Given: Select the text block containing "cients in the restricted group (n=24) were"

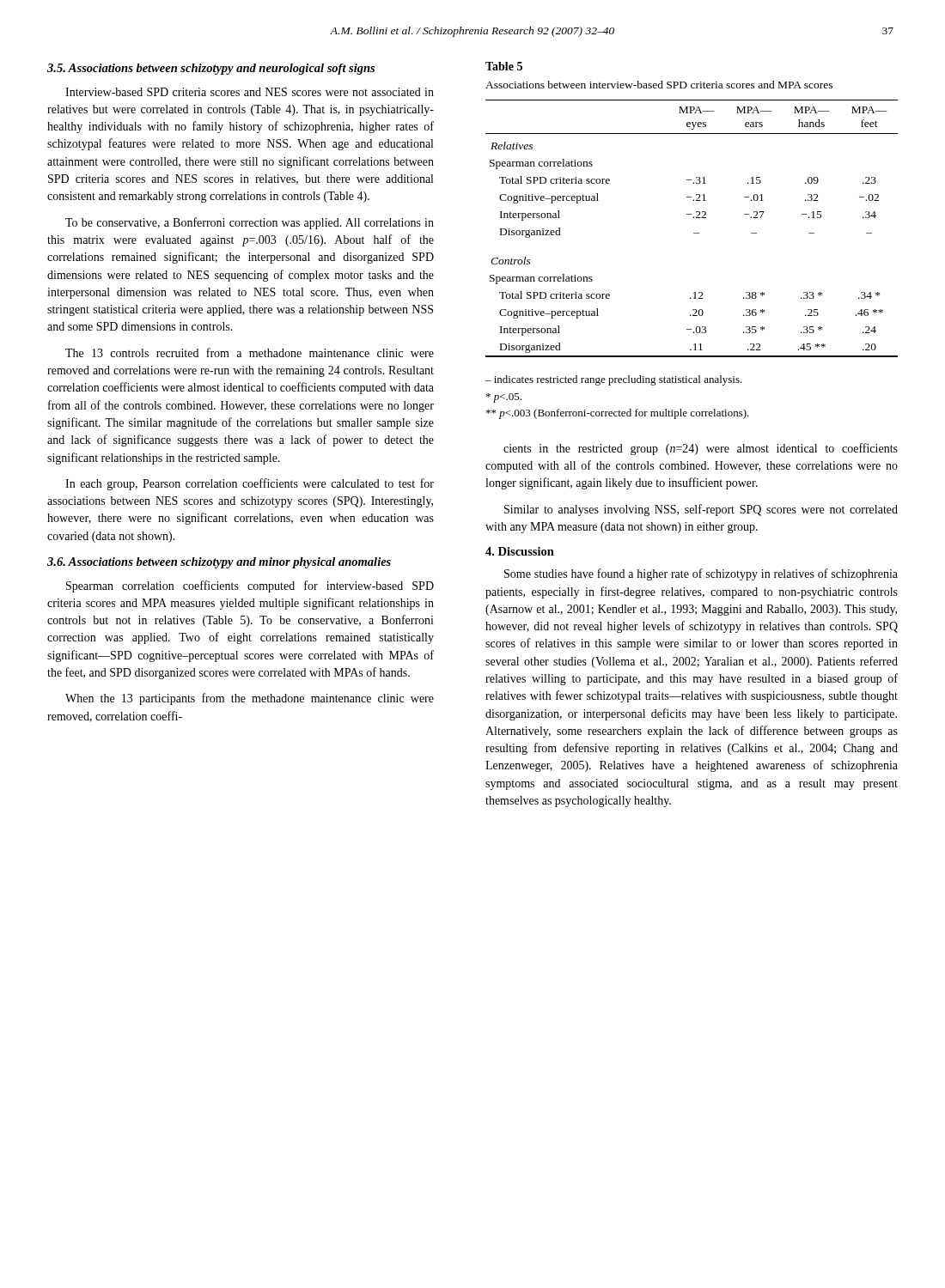Looking at the screenshot, I should pyautogui.click(x=692, y=488).
